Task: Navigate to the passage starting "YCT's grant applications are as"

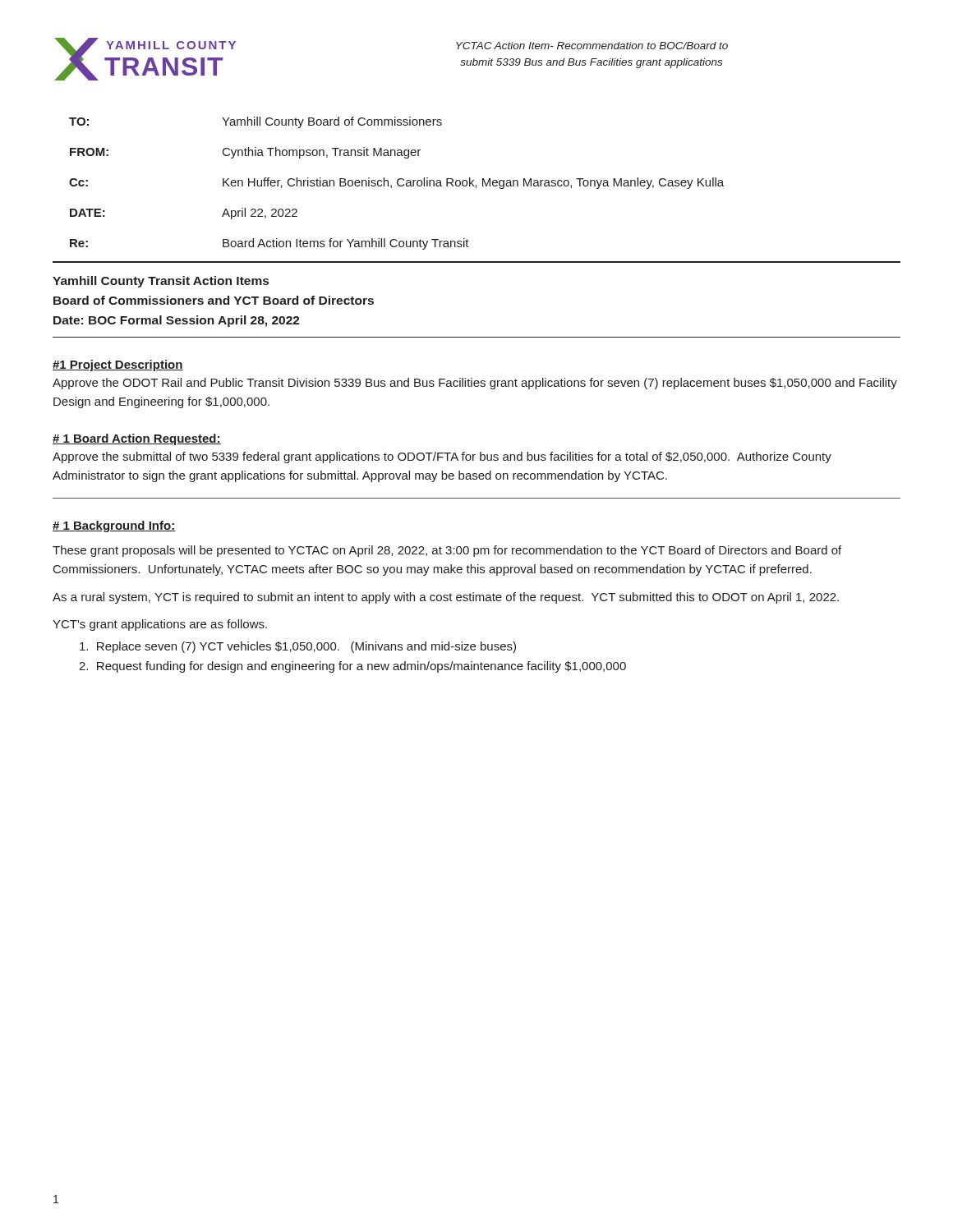Action: point(160,624)
